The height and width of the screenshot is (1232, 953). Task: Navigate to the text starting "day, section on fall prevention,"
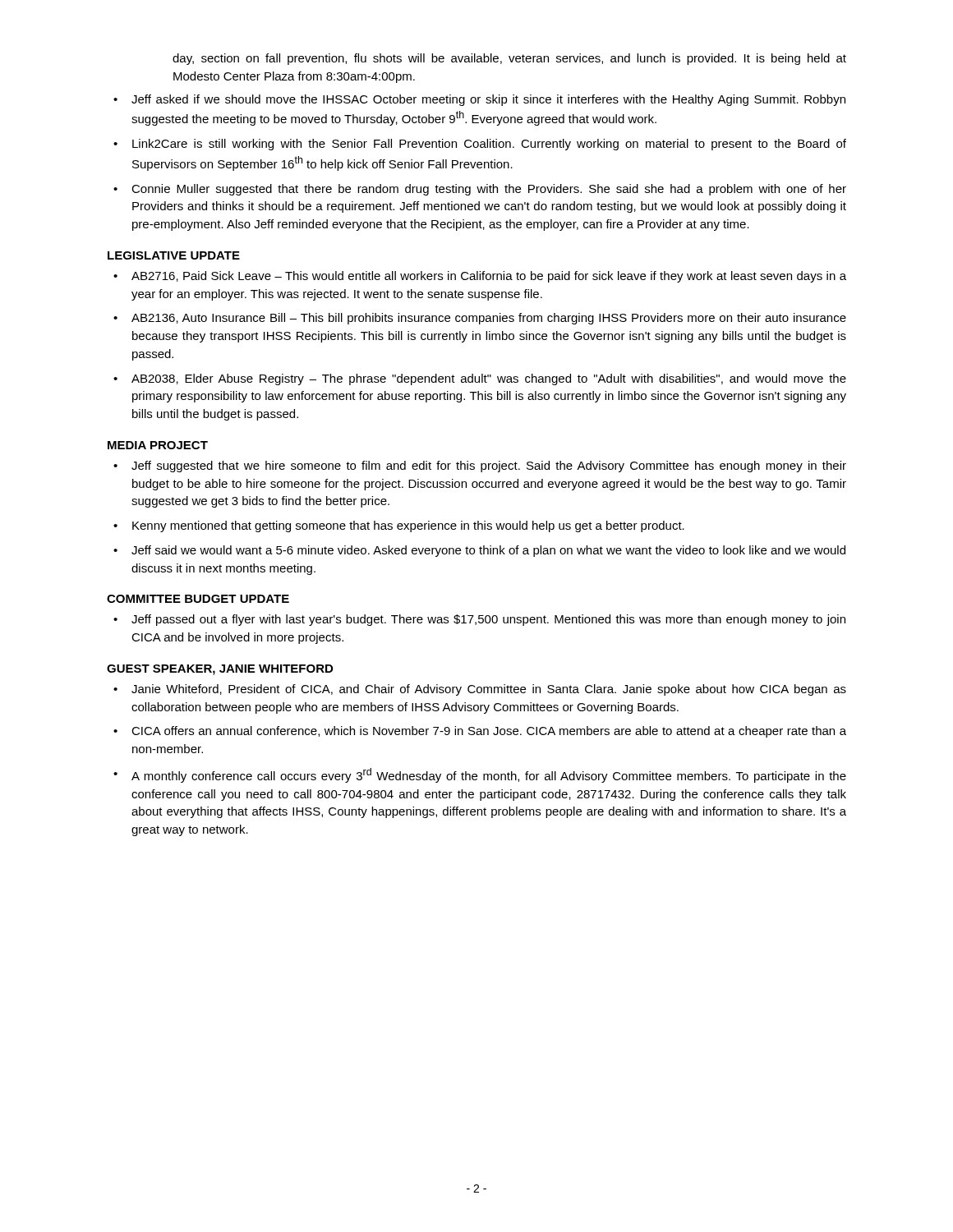509,67
